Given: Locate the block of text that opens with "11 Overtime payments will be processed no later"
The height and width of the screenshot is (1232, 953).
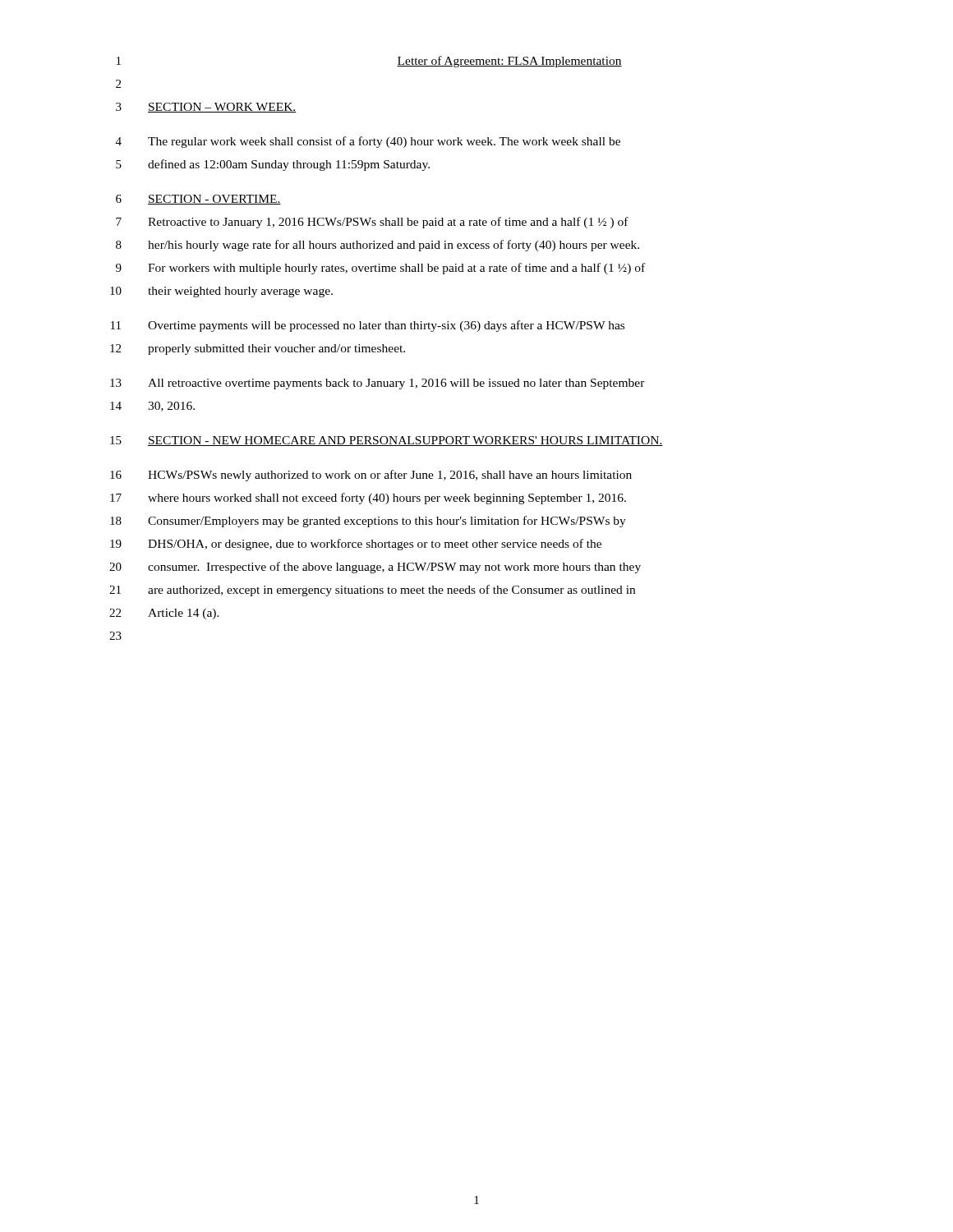Looking at the screenshot, I should [481, 325].
